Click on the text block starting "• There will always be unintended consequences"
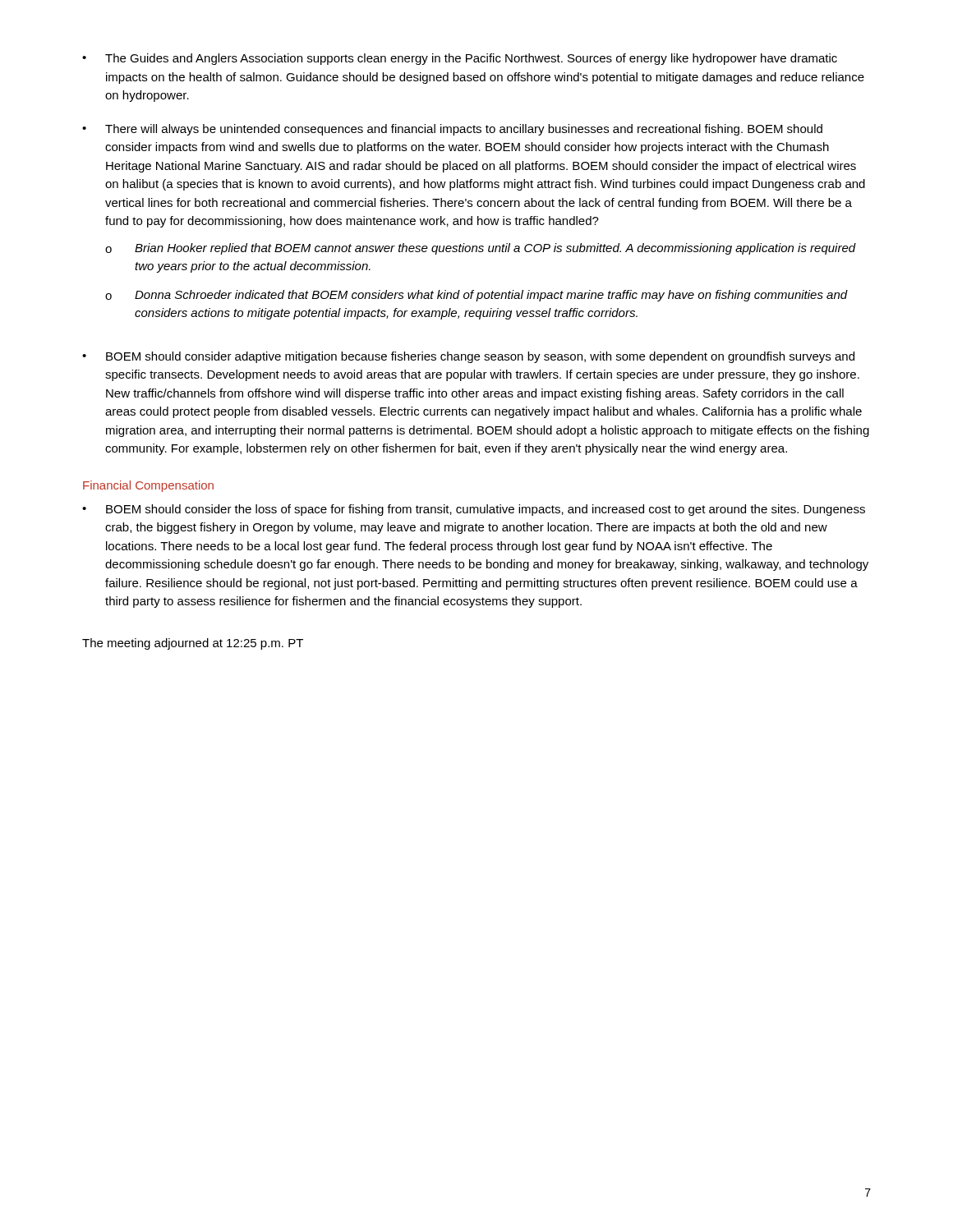 point(476,226)
